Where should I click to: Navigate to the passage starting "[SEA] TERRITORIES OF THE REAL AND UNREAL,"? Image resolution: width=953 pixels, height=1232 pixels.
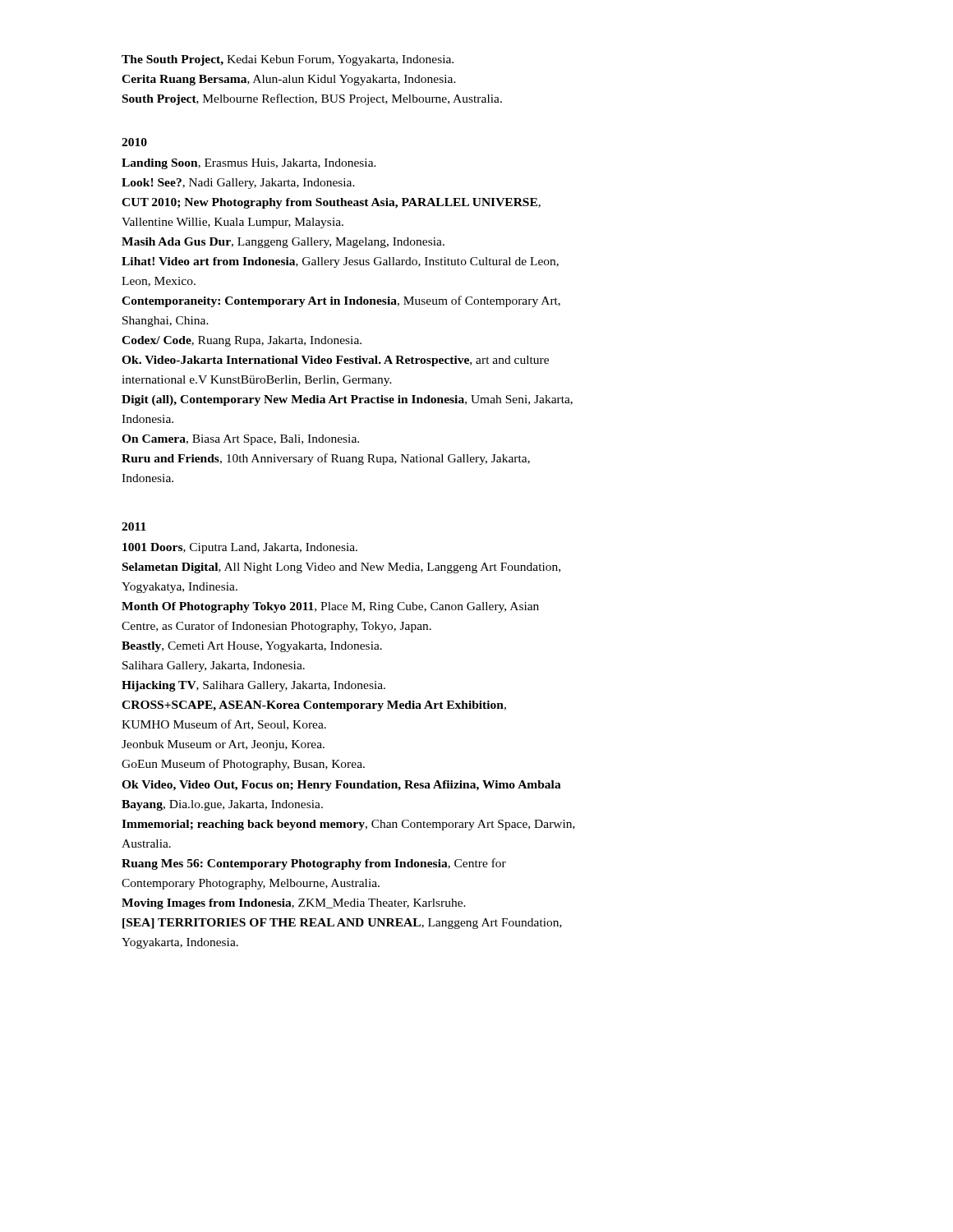(476, 932)
